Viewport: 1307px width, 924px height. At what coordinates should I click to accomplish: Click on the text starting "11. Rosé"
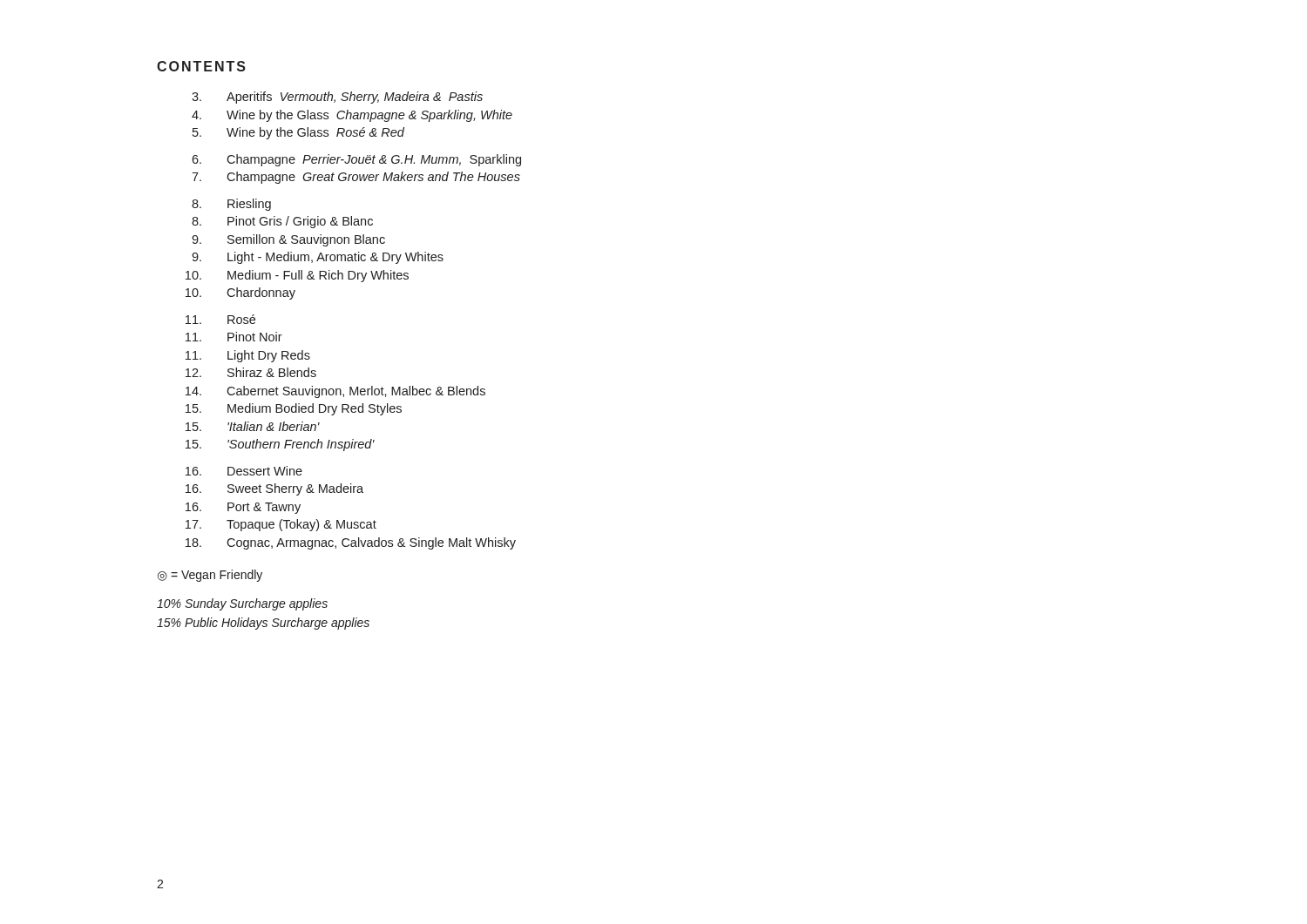point(206,319)
